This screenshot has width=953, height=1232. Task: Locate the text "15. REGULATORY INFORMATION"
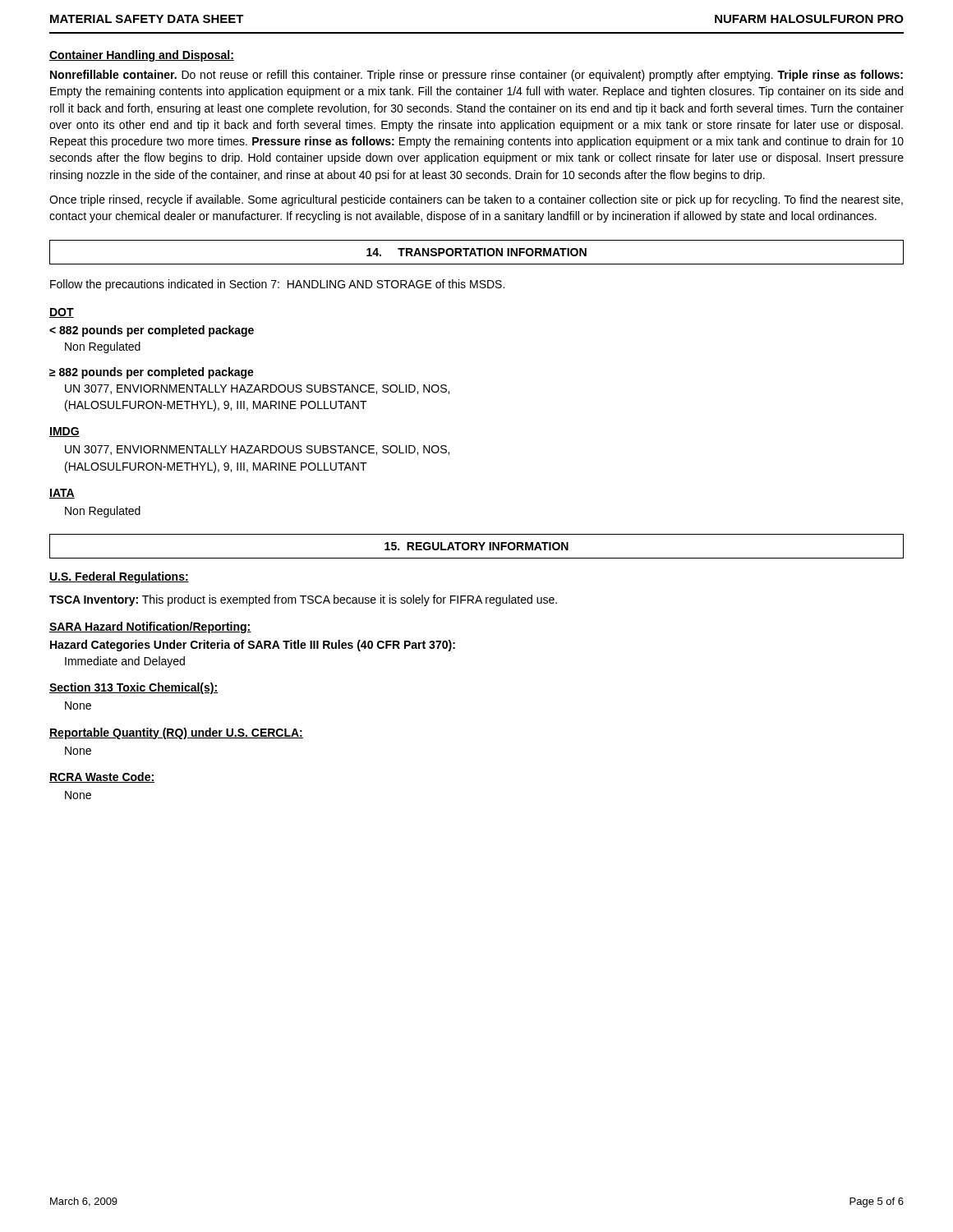(476, 546)
